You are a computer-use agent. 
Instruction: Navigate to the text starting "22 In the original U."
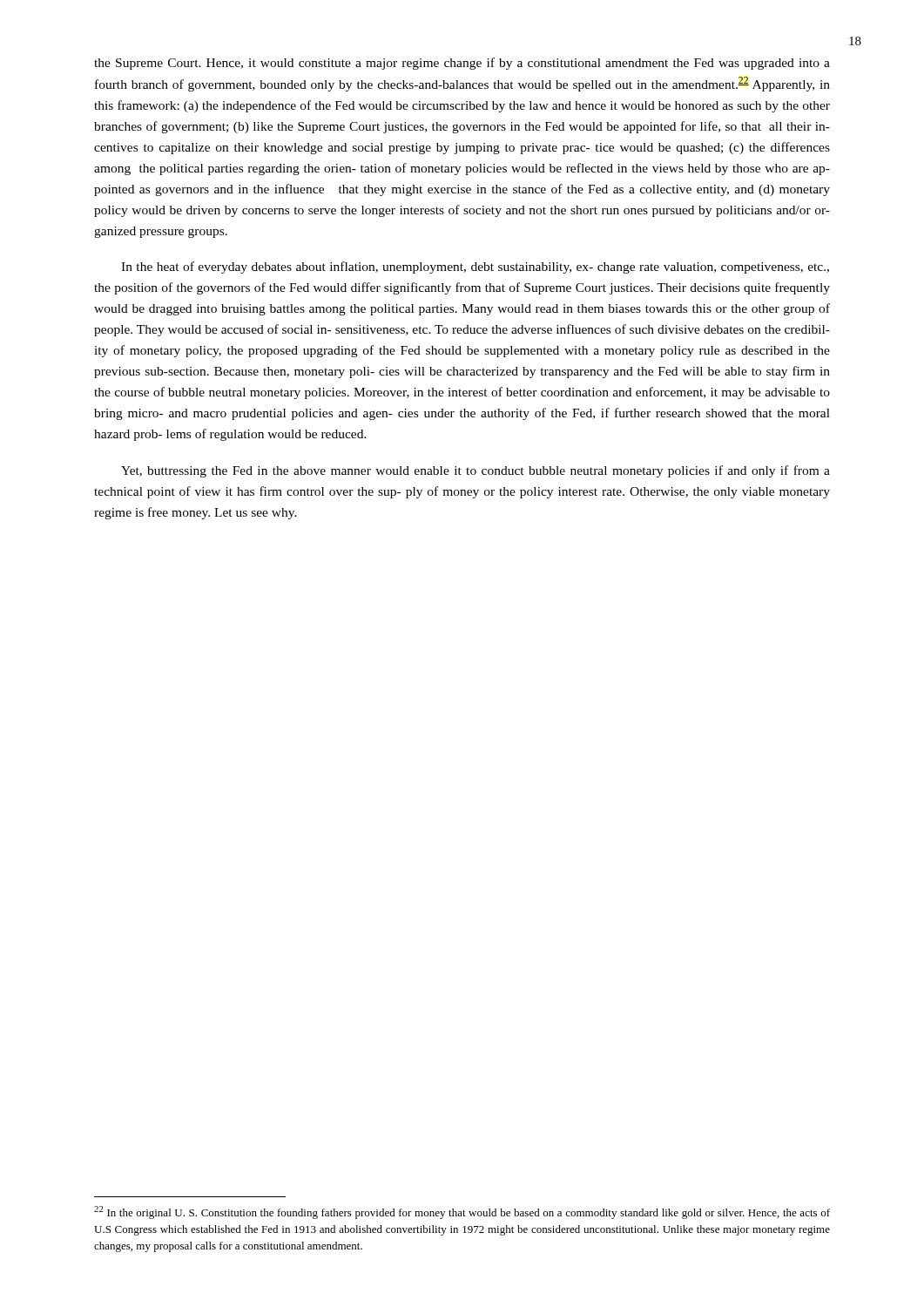(462, 1228)
